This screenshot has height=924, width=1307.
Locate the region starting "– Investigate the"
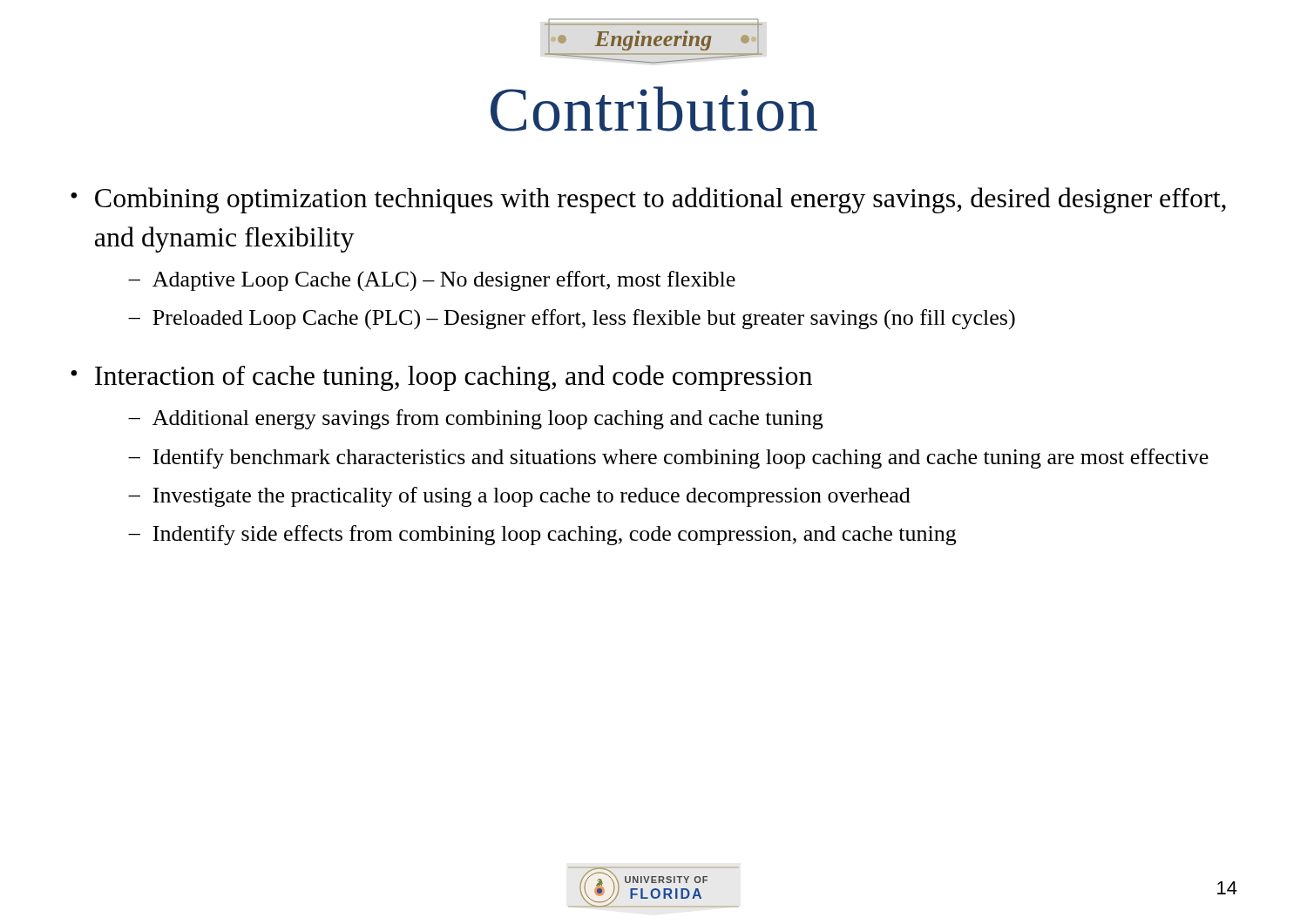point(520,496)
